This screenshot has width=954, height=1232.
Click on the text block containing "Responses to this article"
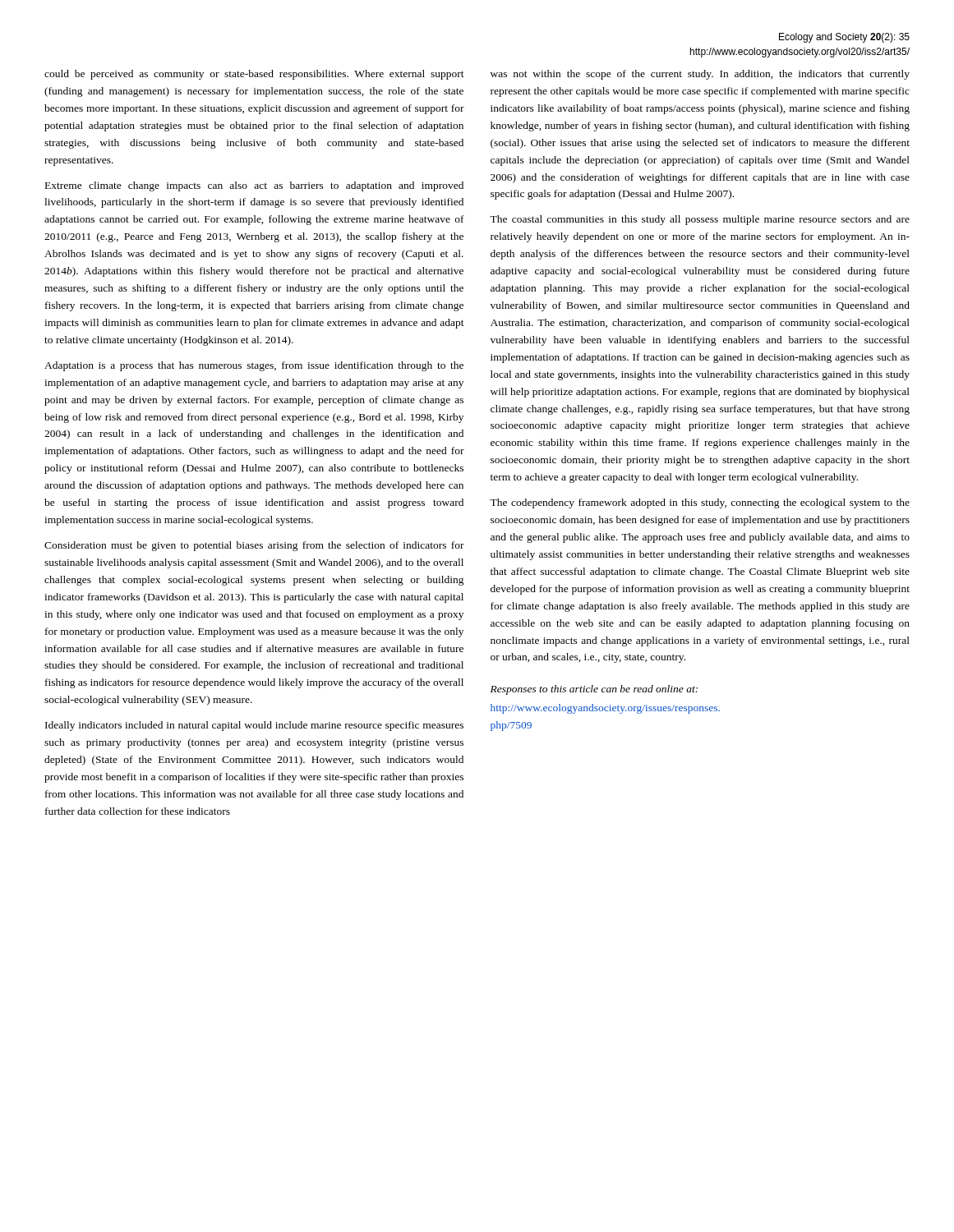point(700,706)
